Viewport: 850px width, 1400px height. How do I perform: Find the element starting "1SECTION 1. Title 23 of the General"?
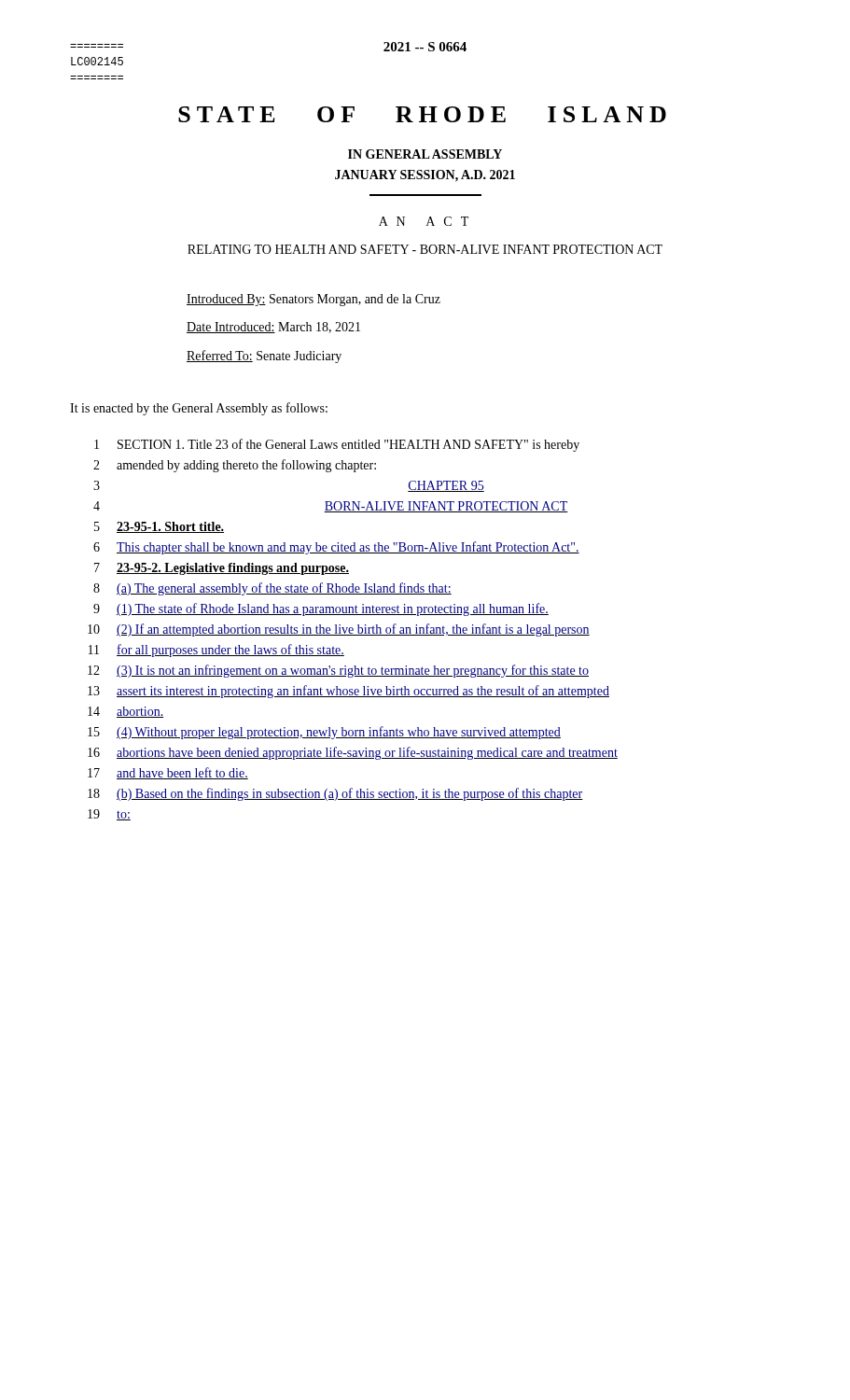pyautogui.click(x=423, y=445)
